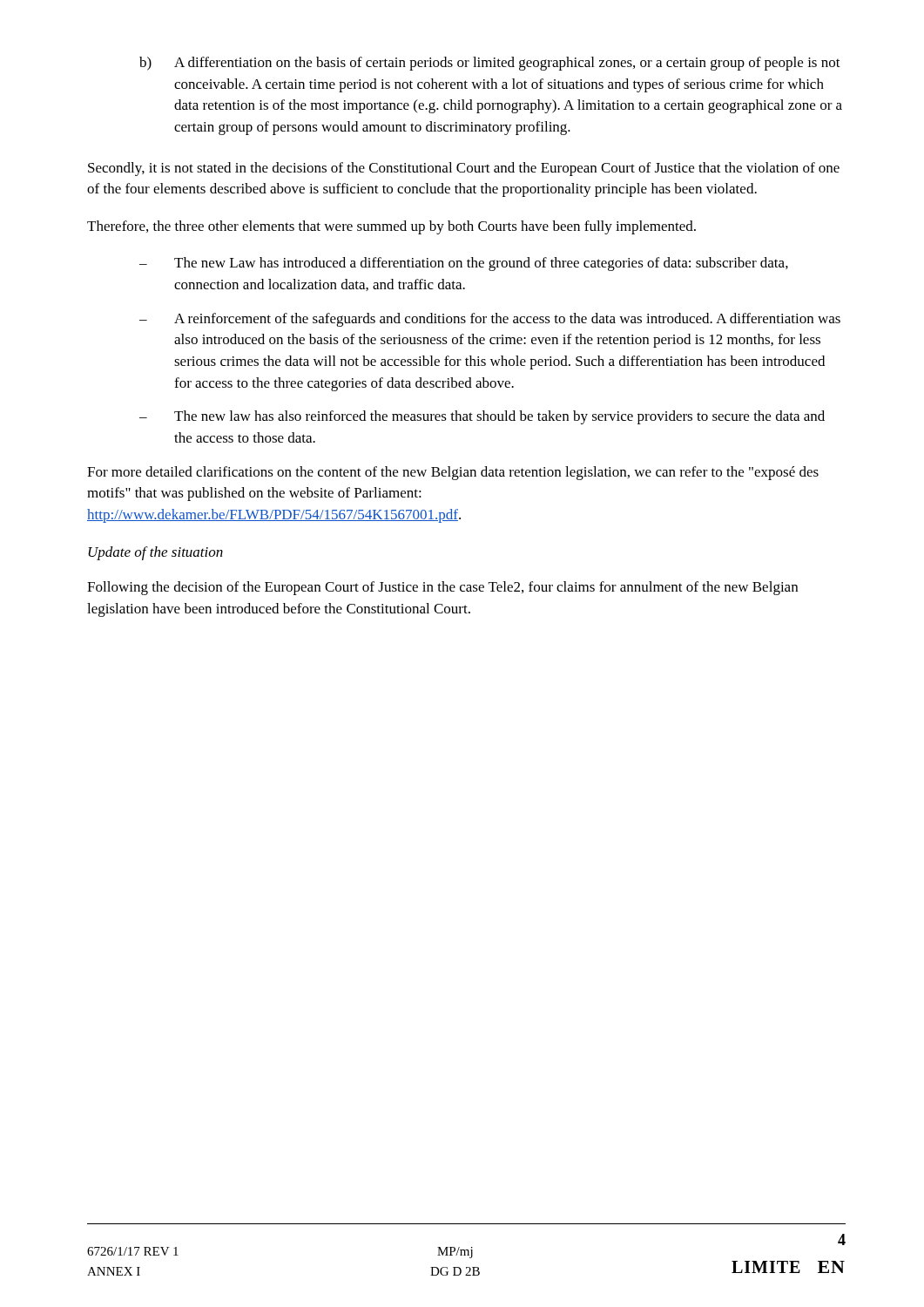Click the passage that begins "– A reinforcement of the safeguards and"

pos(492,351)
